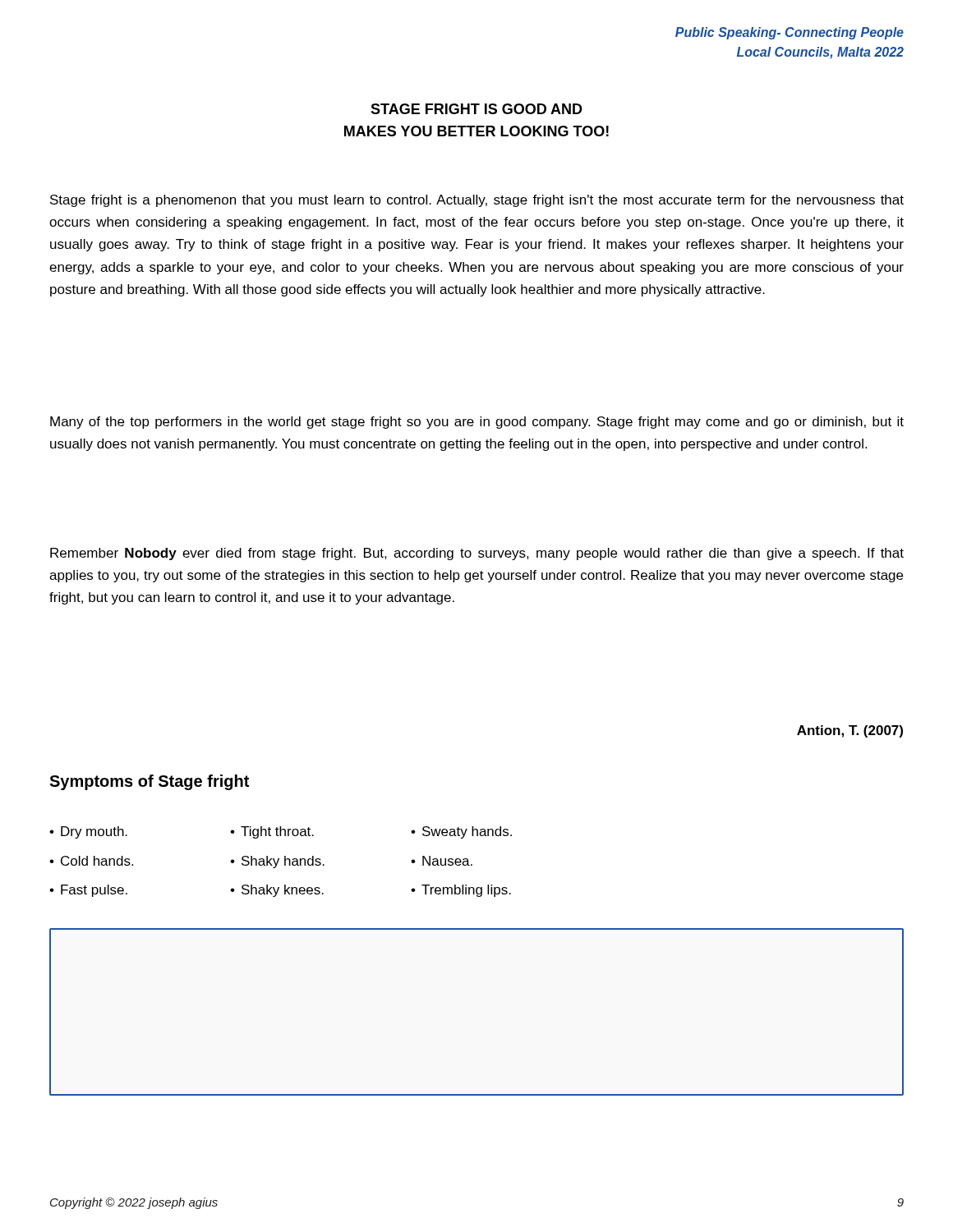Click on the list item containing "•Cold hands."

click(92, 861)
